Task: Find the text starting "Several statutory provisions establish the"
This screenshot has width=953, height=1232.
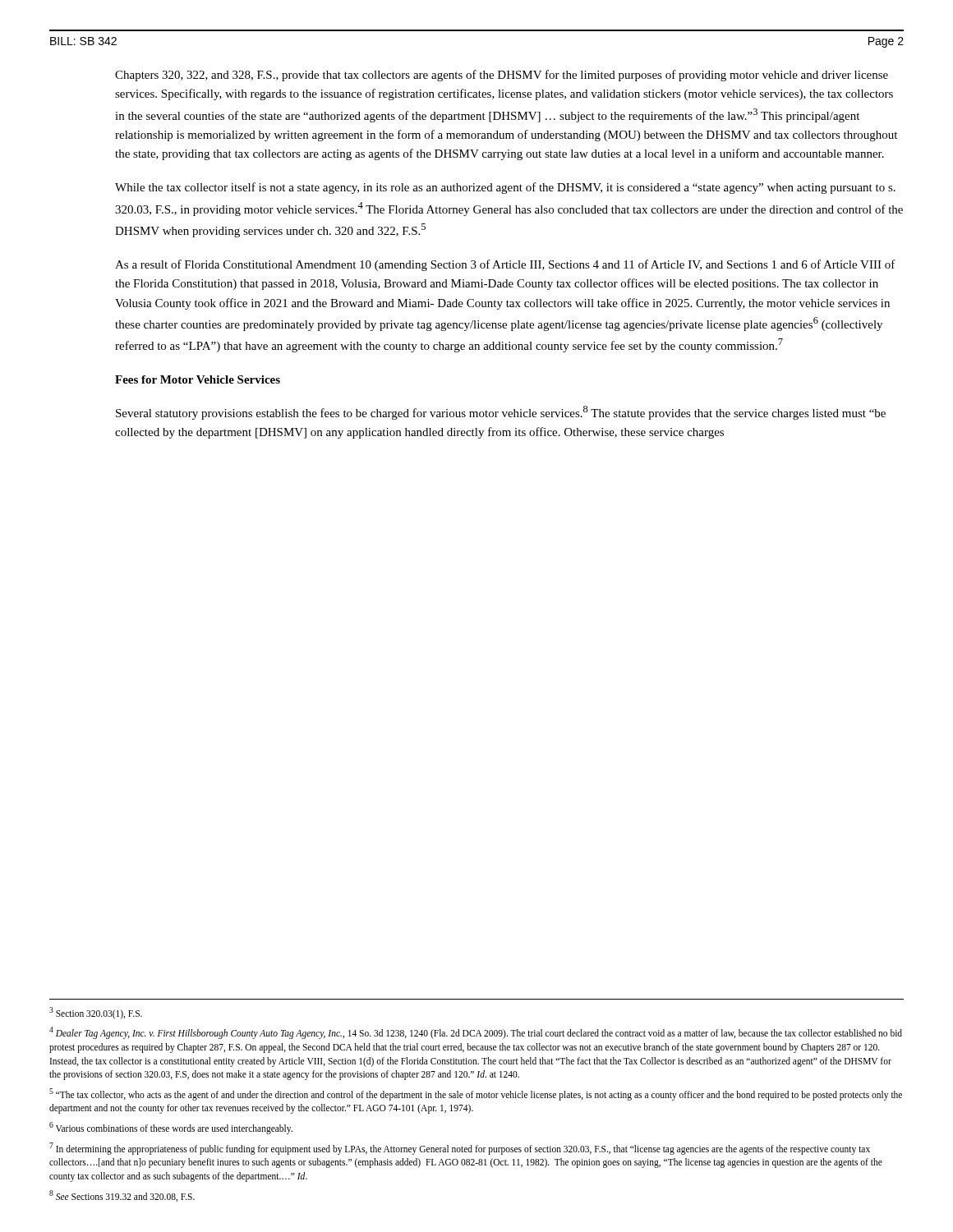Action: (x=501, y=421)
